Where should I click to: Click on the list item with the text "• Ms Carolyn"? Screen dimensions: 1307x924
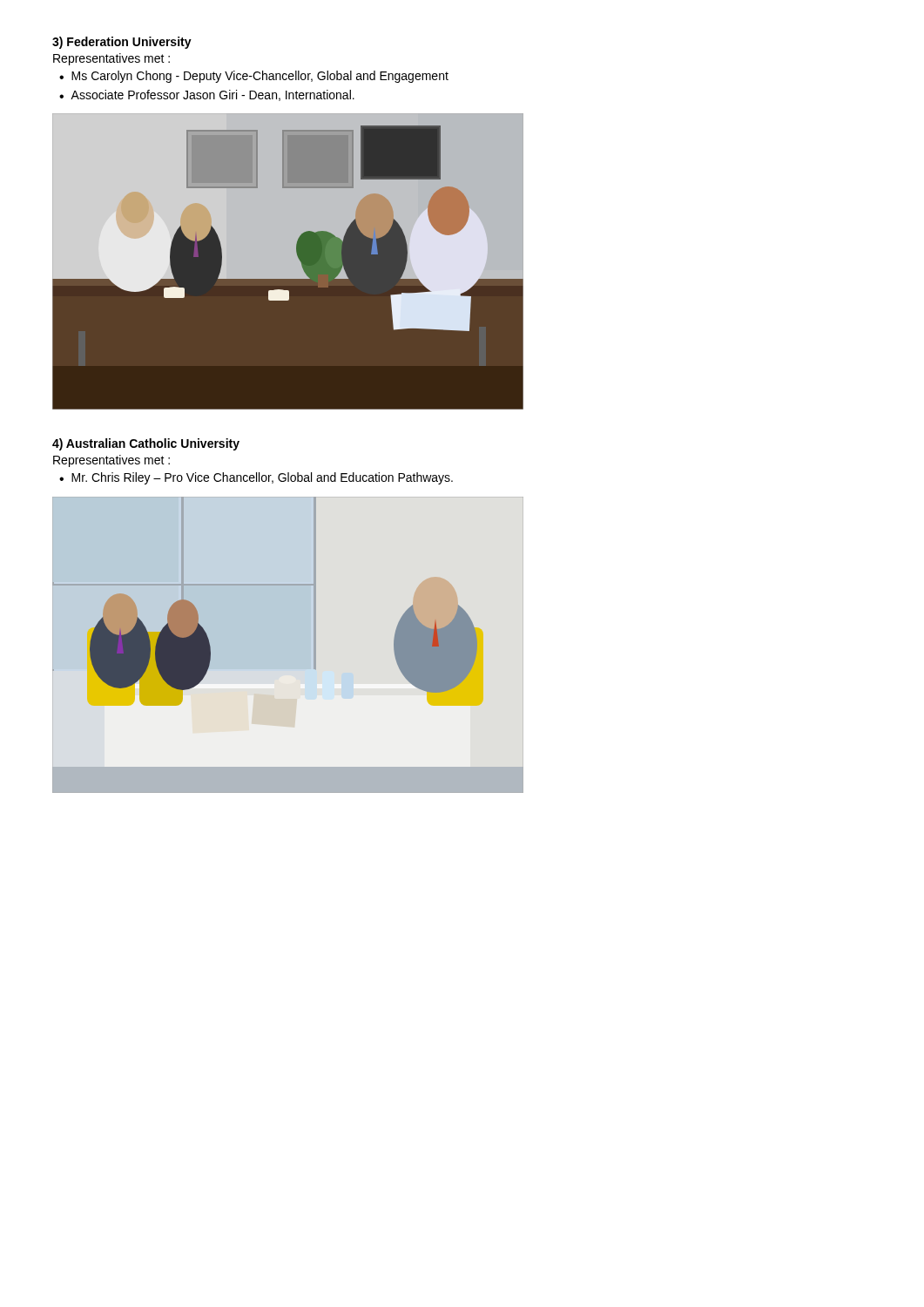(x=254, y=77)
